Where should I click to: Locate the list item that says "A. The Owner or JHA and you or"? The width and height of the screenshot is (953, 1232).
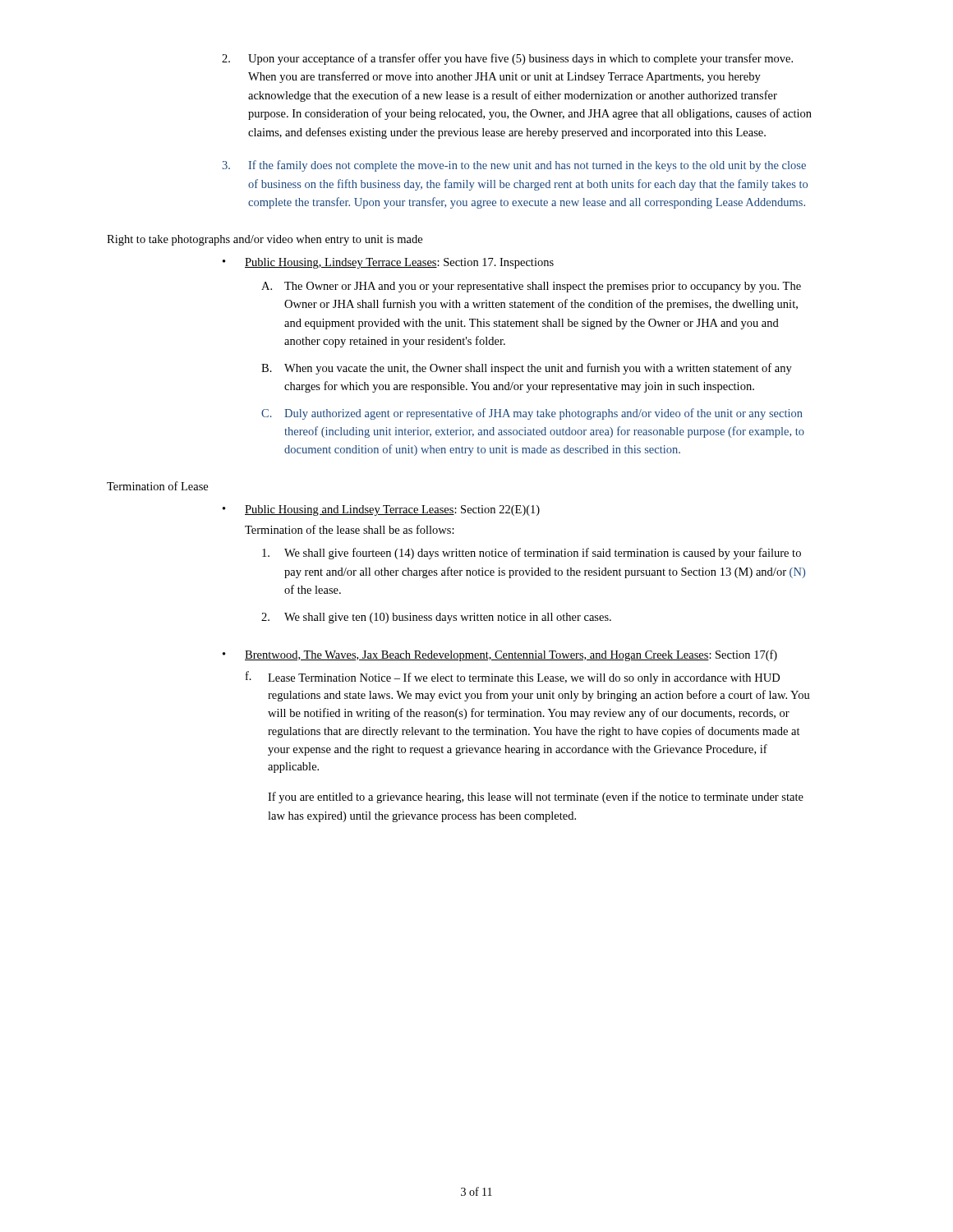click(x=537, y=313)
